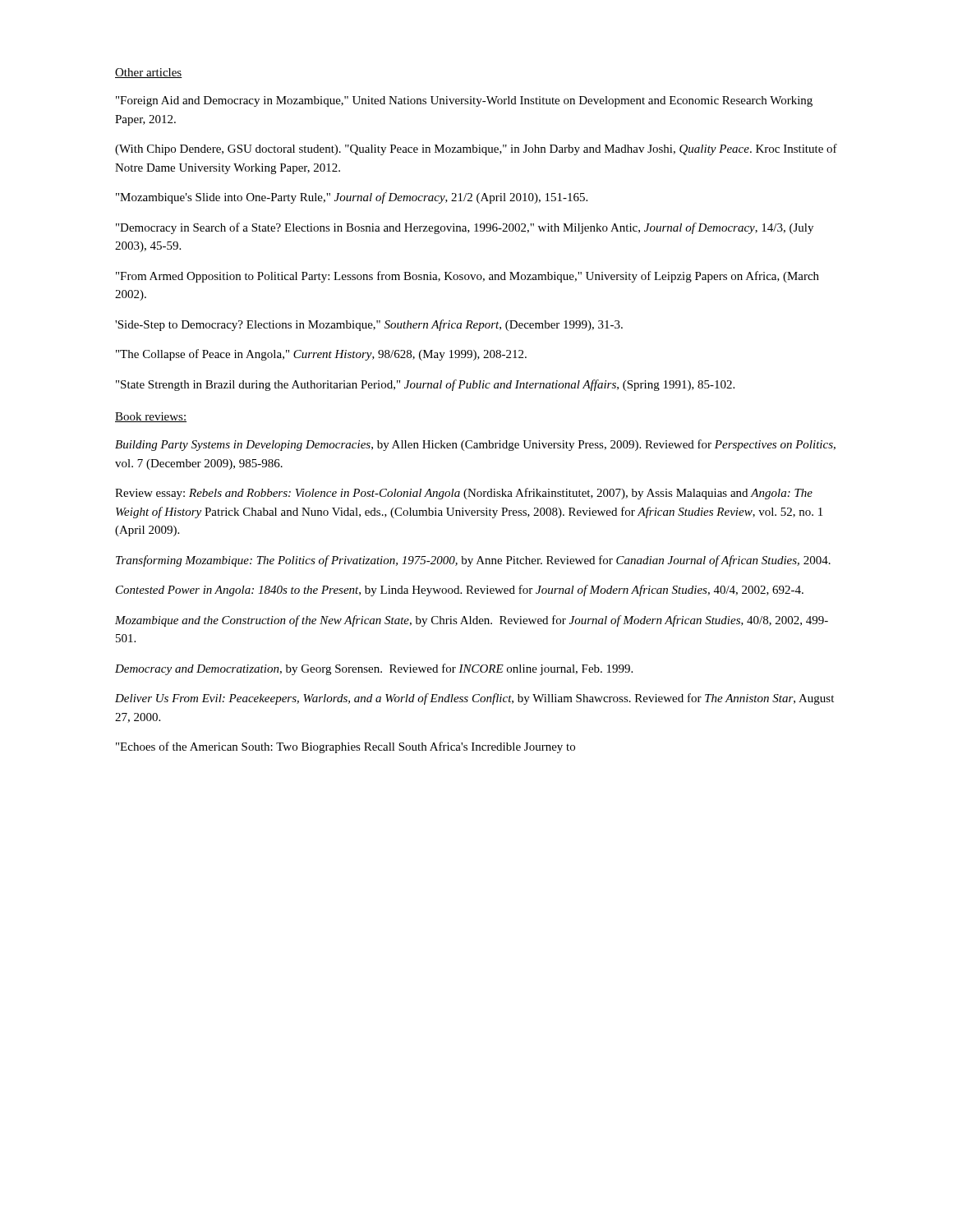Click the passage that begins ""State Strength in Brazil during the"
Image resolution: width=953 pixels, height=1232 pixels.
click(x=425, y=384)
